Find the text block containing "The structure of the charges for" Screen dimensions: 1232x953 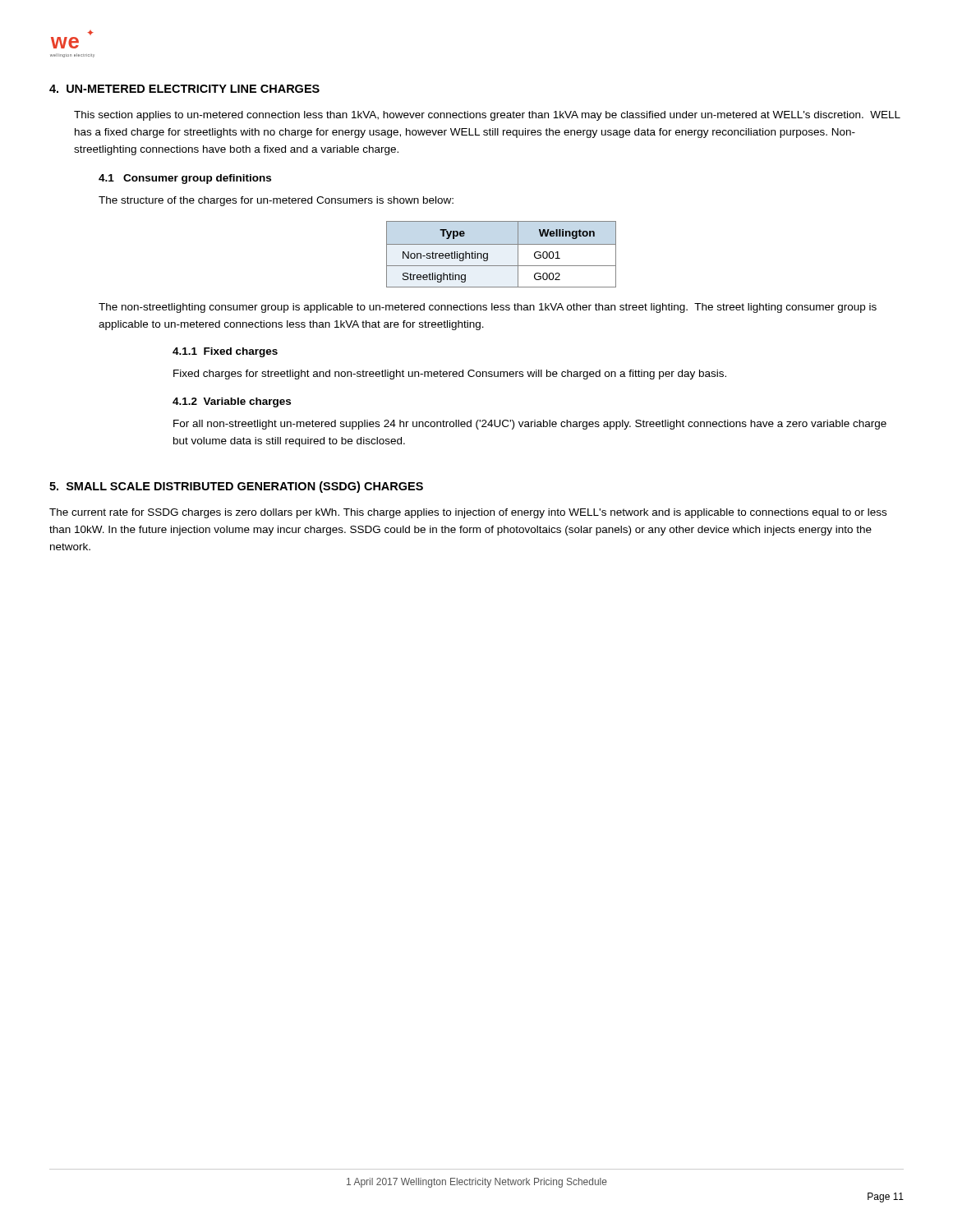pyautogui.click(x=276, y=200)
